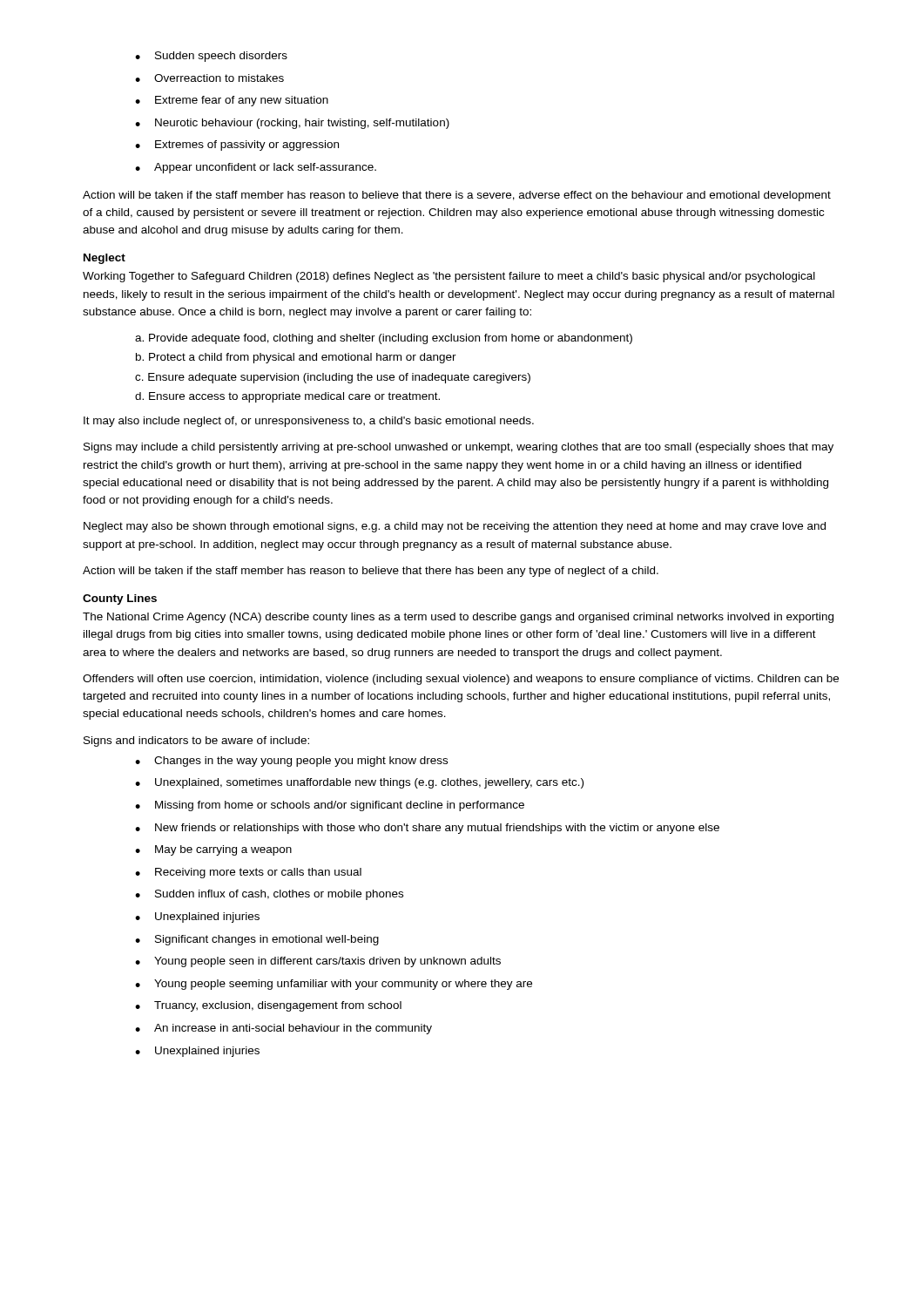Where is the passage that starts "• New friends or relationships with"?
This screenshot has width=924, height=1307.
(488, 829)
